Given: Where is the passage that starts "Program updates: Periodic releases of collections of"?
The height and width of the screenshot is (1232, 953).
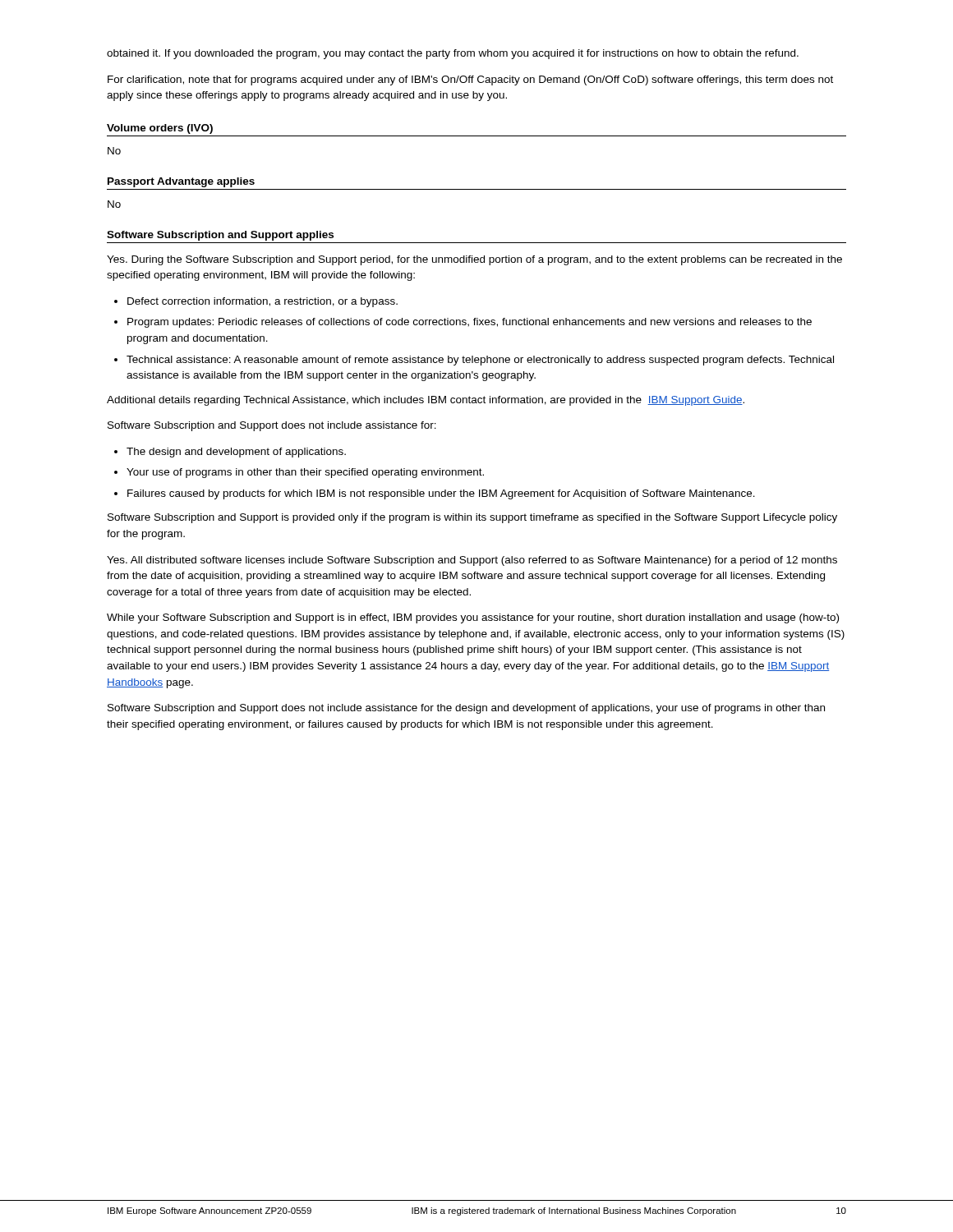Looking at the screenshot, I should (x=469, y=330).
